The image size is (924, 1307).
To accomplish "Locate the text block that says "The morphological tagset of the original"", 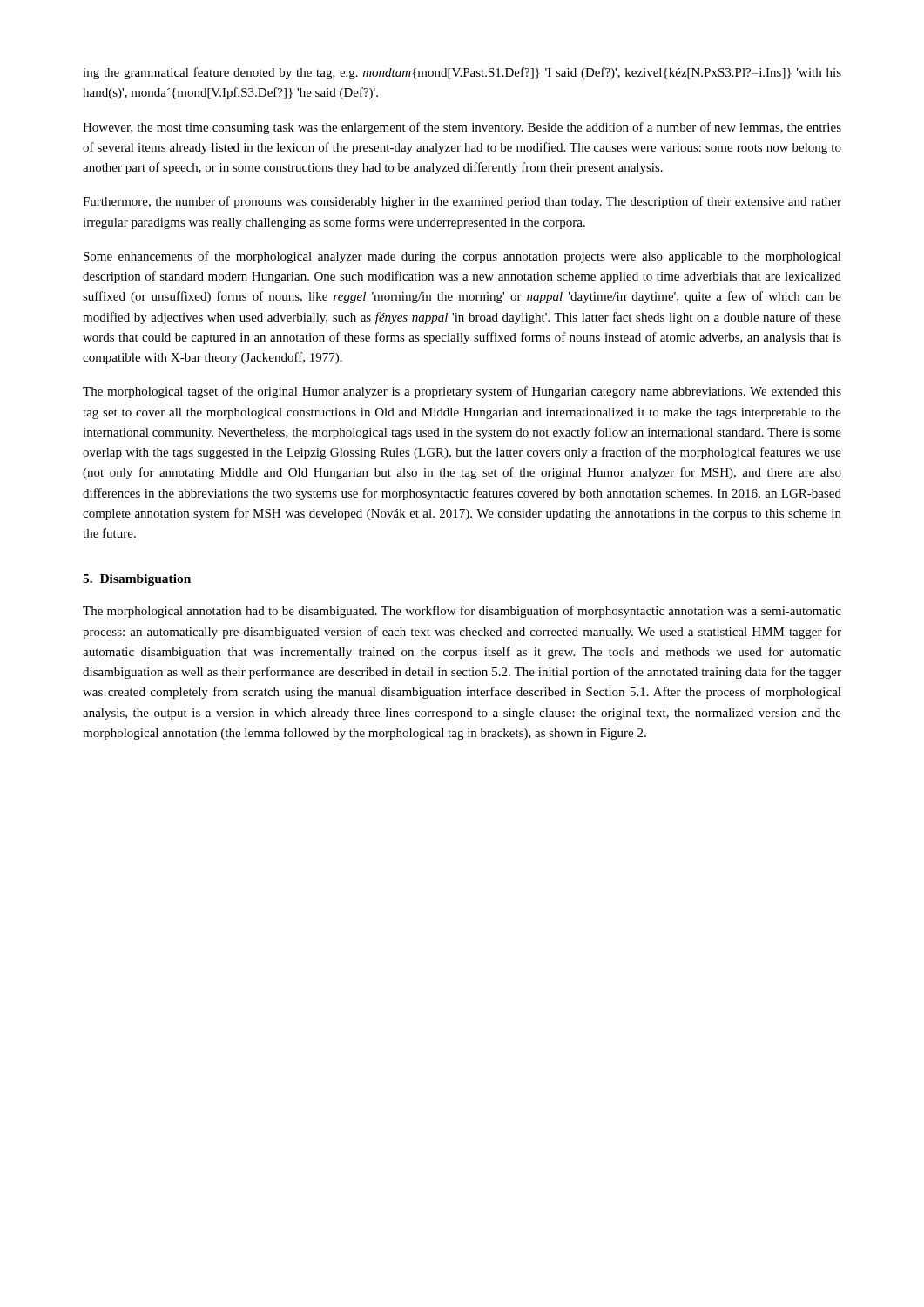I will (x=462, y=463).
